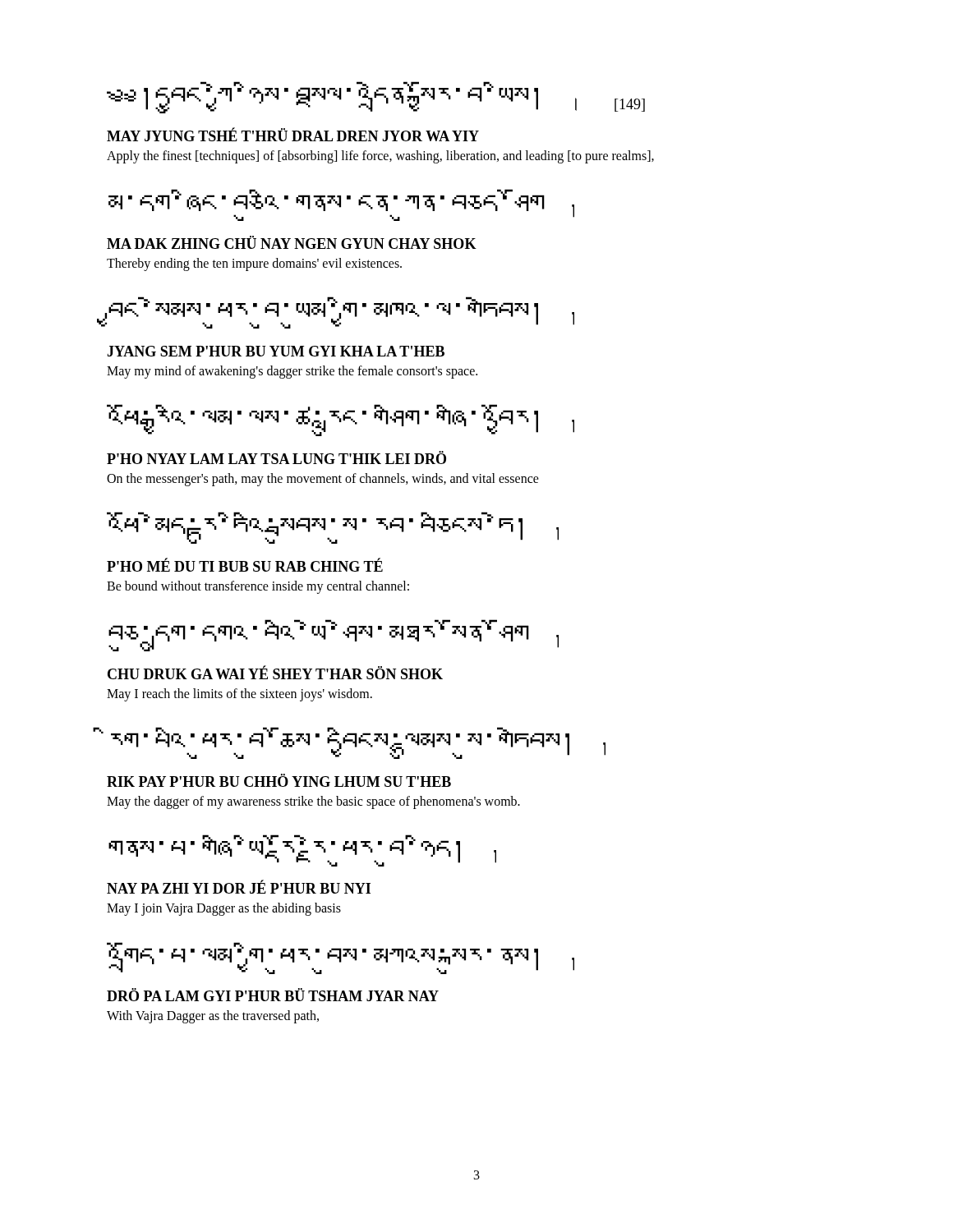The width and height of the screenshot is (953, 1232).
Task: Select the text block containing "May I join Vajra Dagger as the abiding"
Action: [224, 908]
